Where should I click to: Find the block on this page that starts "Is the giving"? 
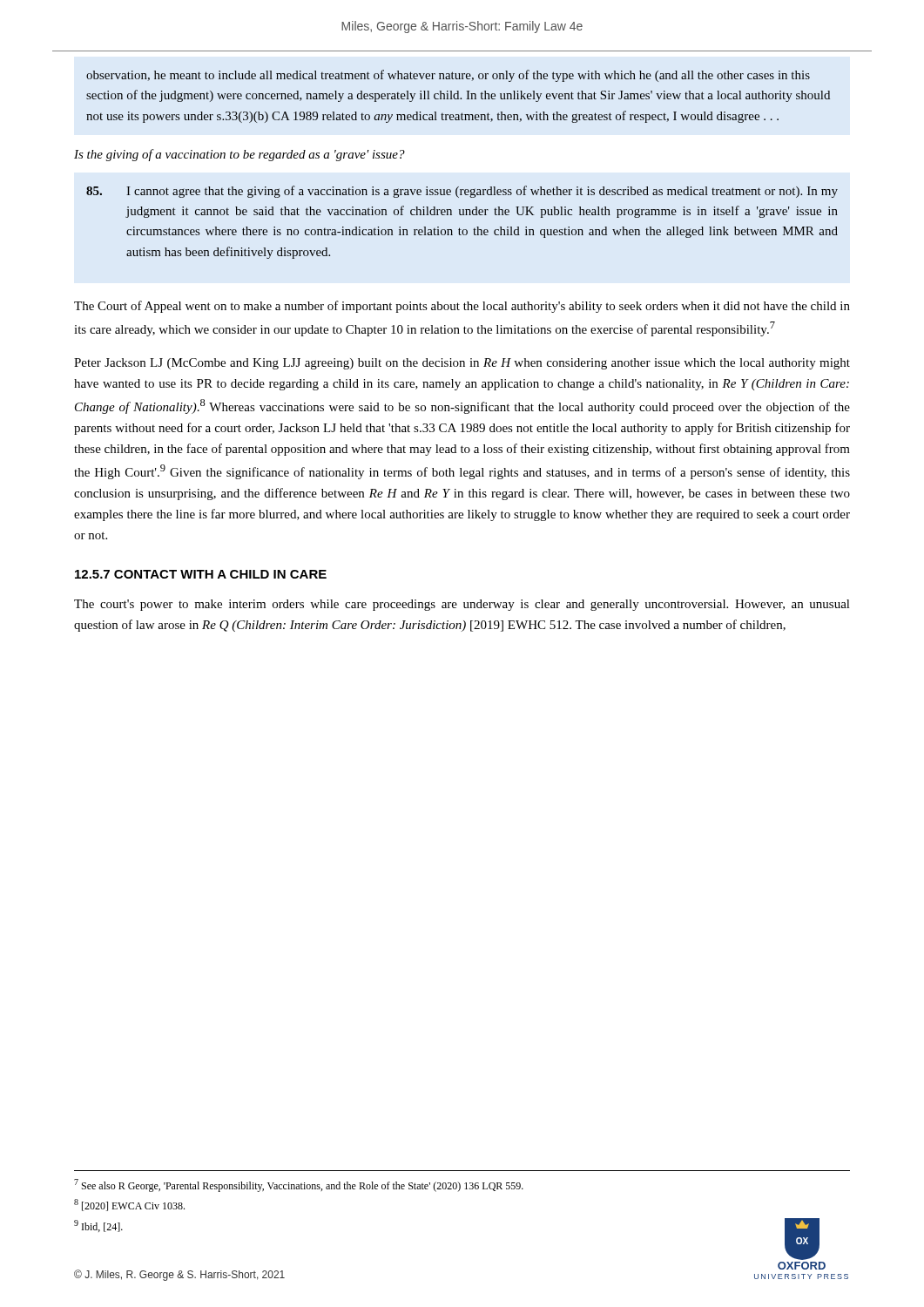coord(239,154)
